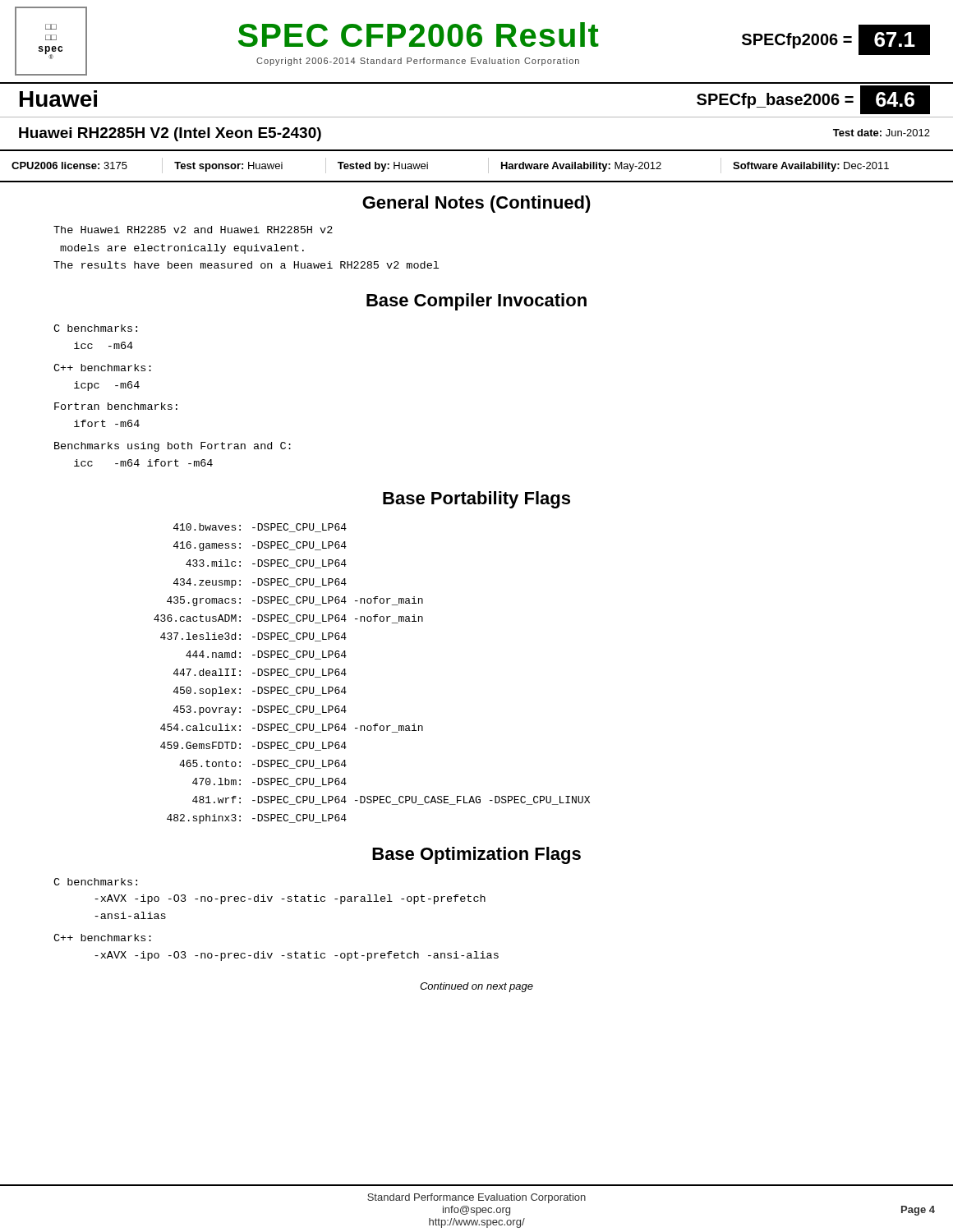Point to "General Notes (Continued)"

[476, 202]
